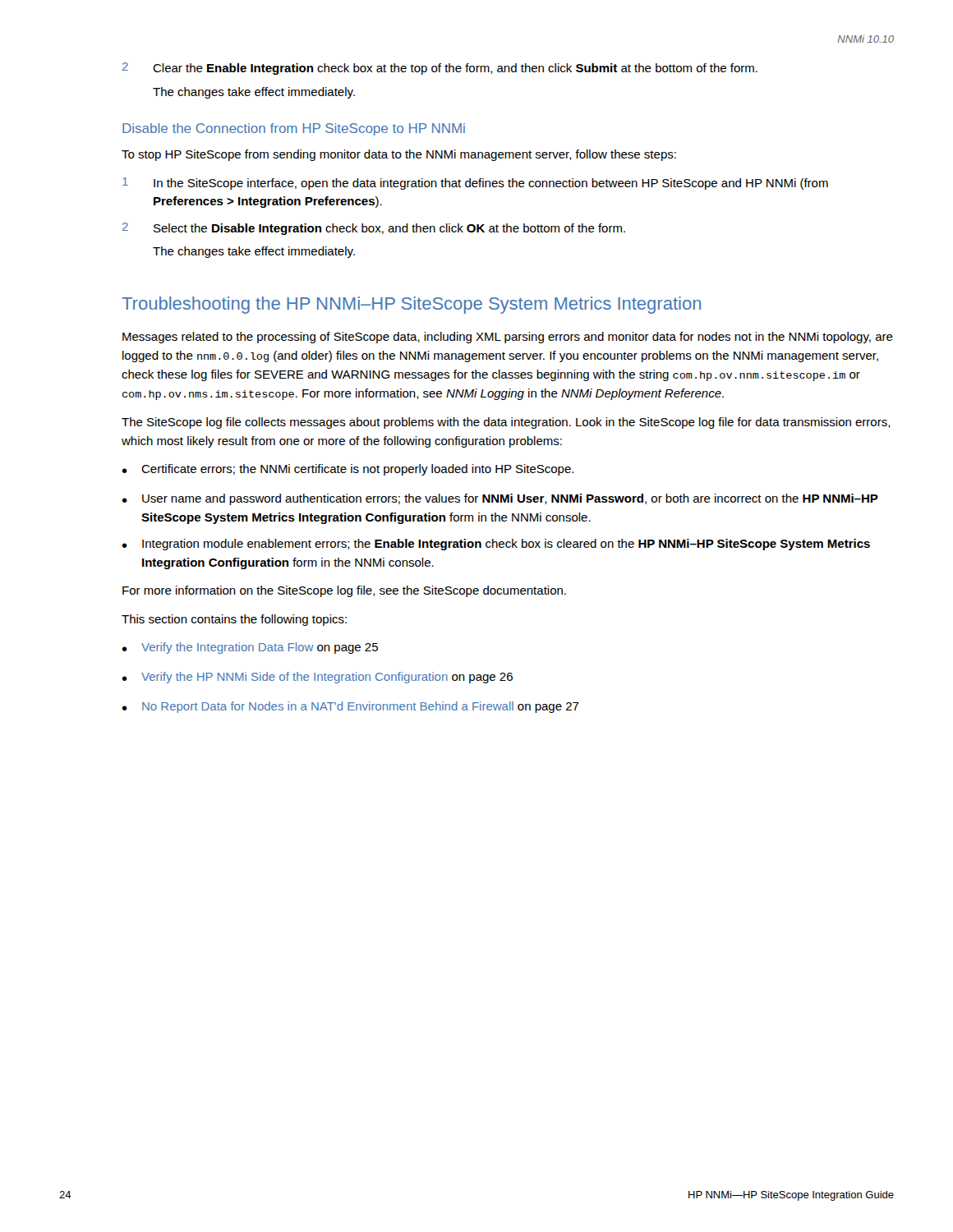
Task: Find the region starting "• No Report"
Action: point(508,708)
